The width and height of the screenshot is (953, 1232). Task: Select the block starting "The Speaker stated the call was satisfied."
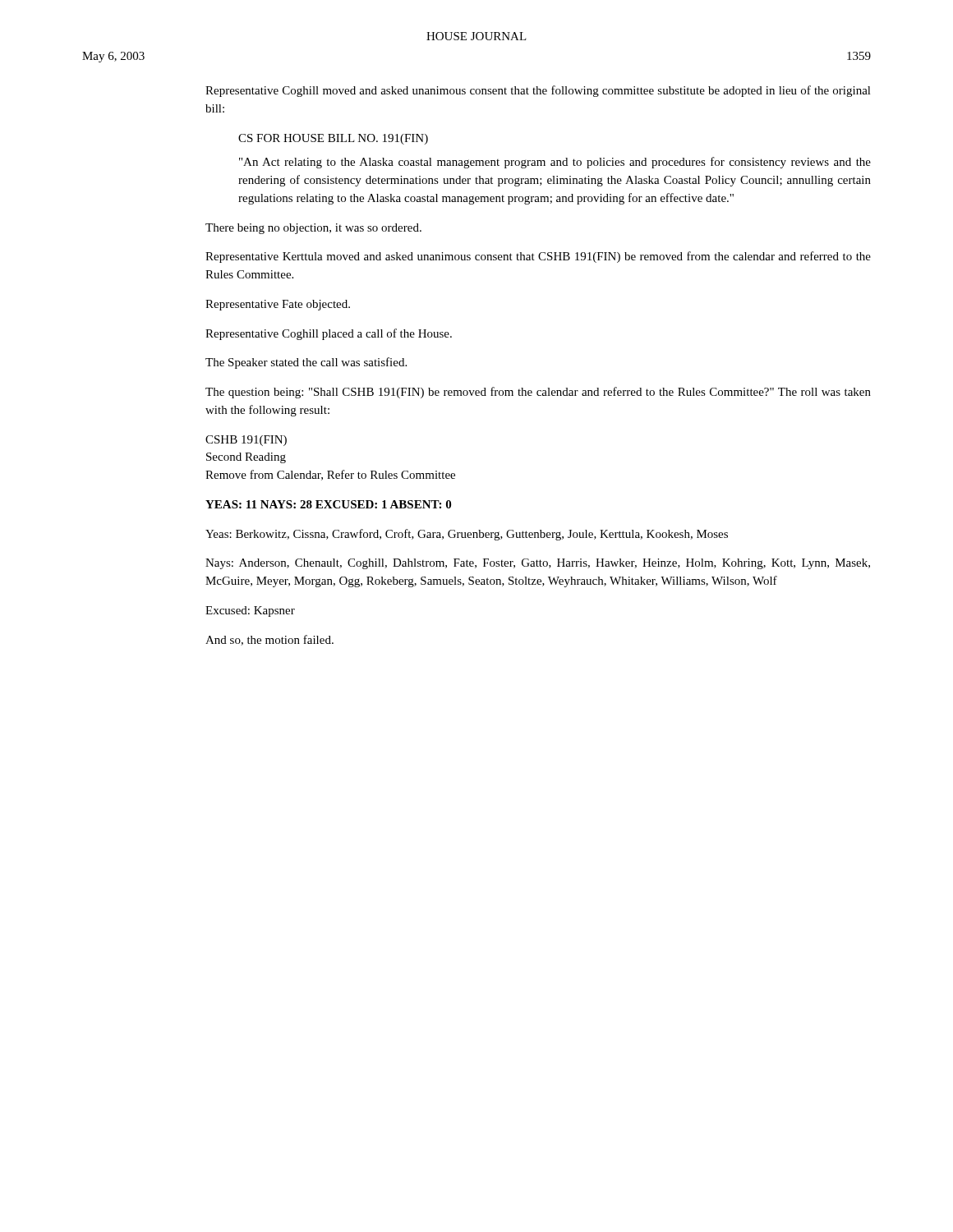pos(306,363)
